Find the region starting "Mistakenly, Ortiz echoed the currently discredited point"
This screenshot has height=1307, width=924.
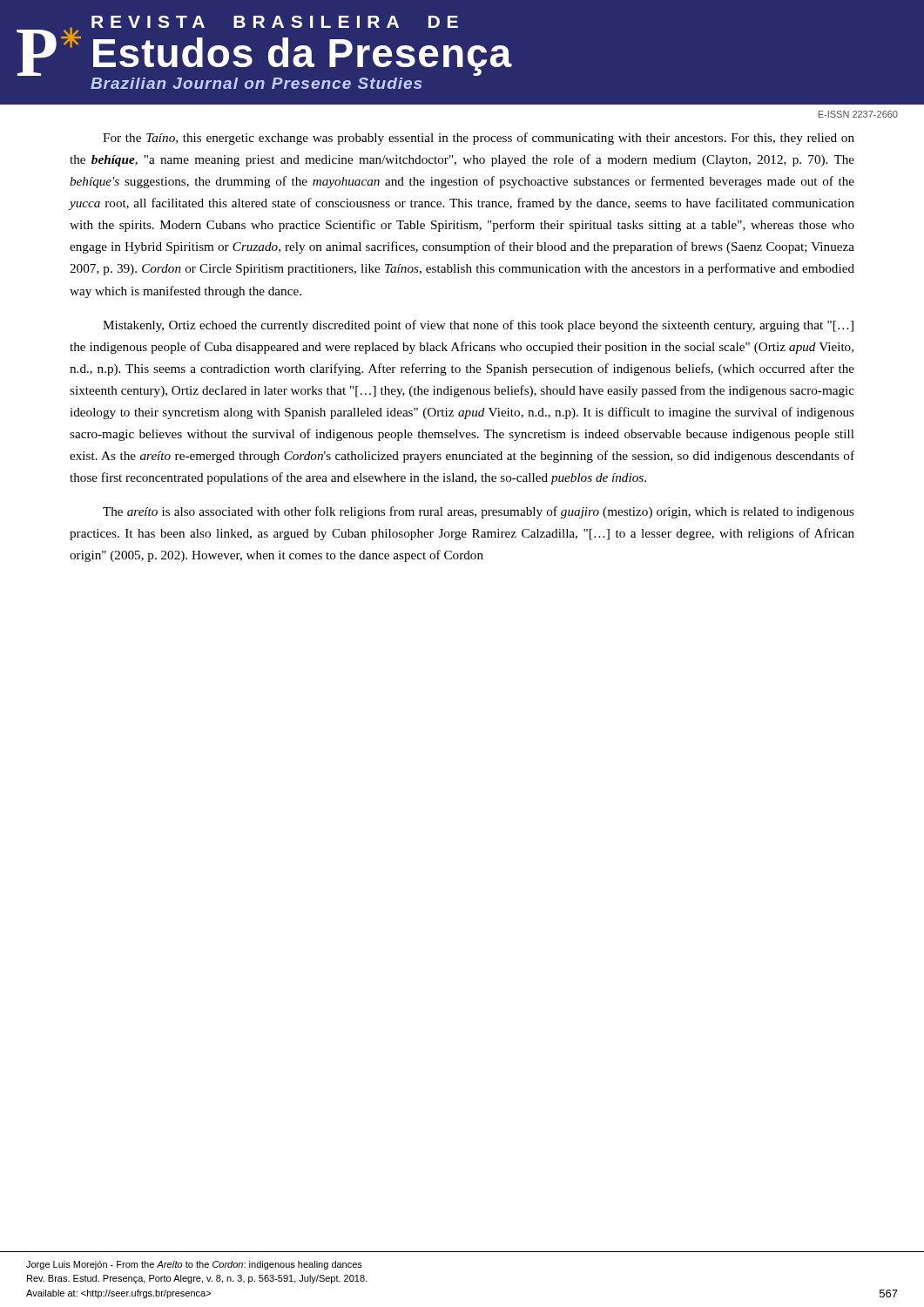[x=462, y=401]
